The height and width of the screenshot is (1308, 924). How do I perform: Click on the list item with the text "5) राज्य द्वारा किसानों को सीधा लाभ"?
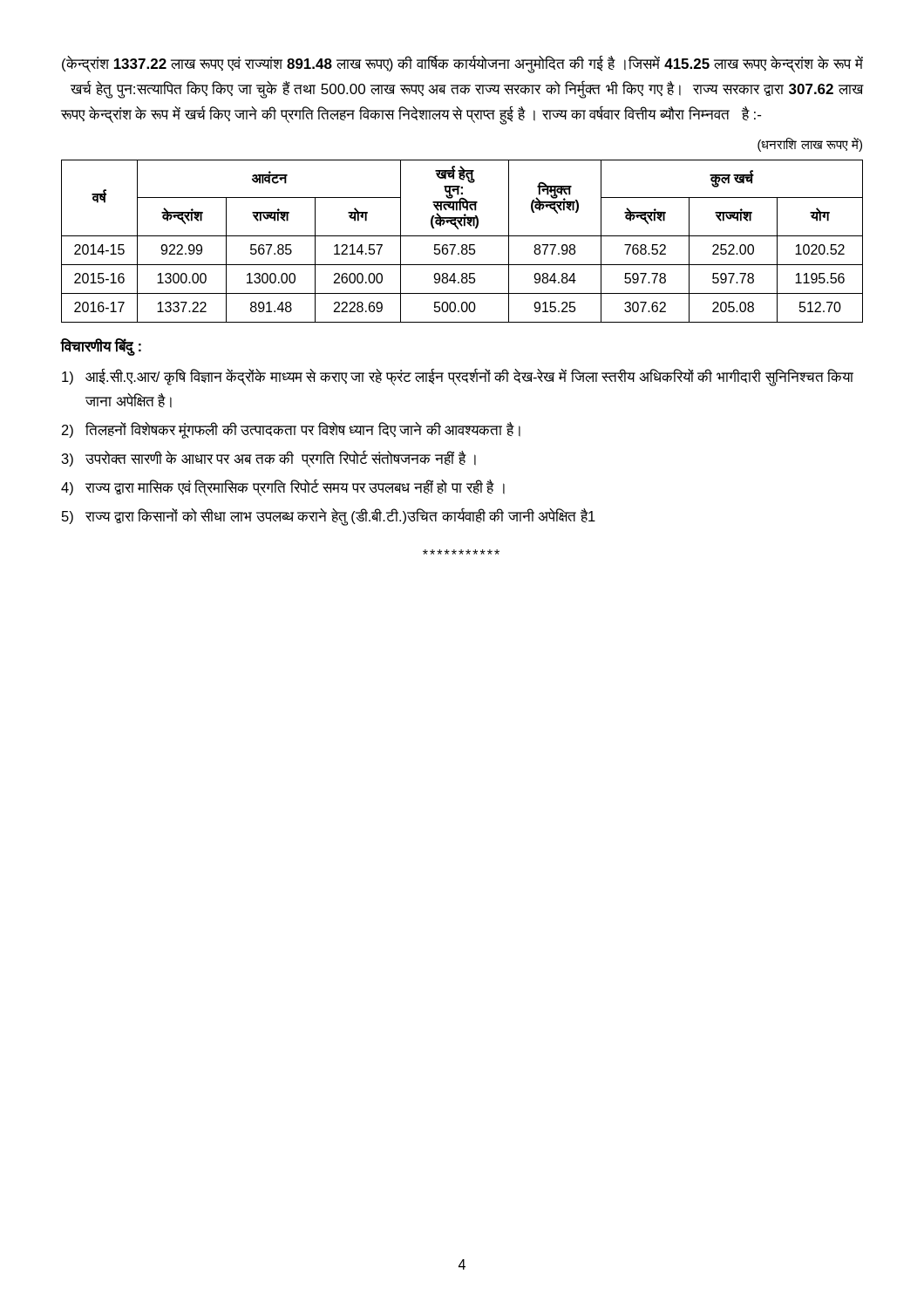pyautogui.click(x=462, y=516)
